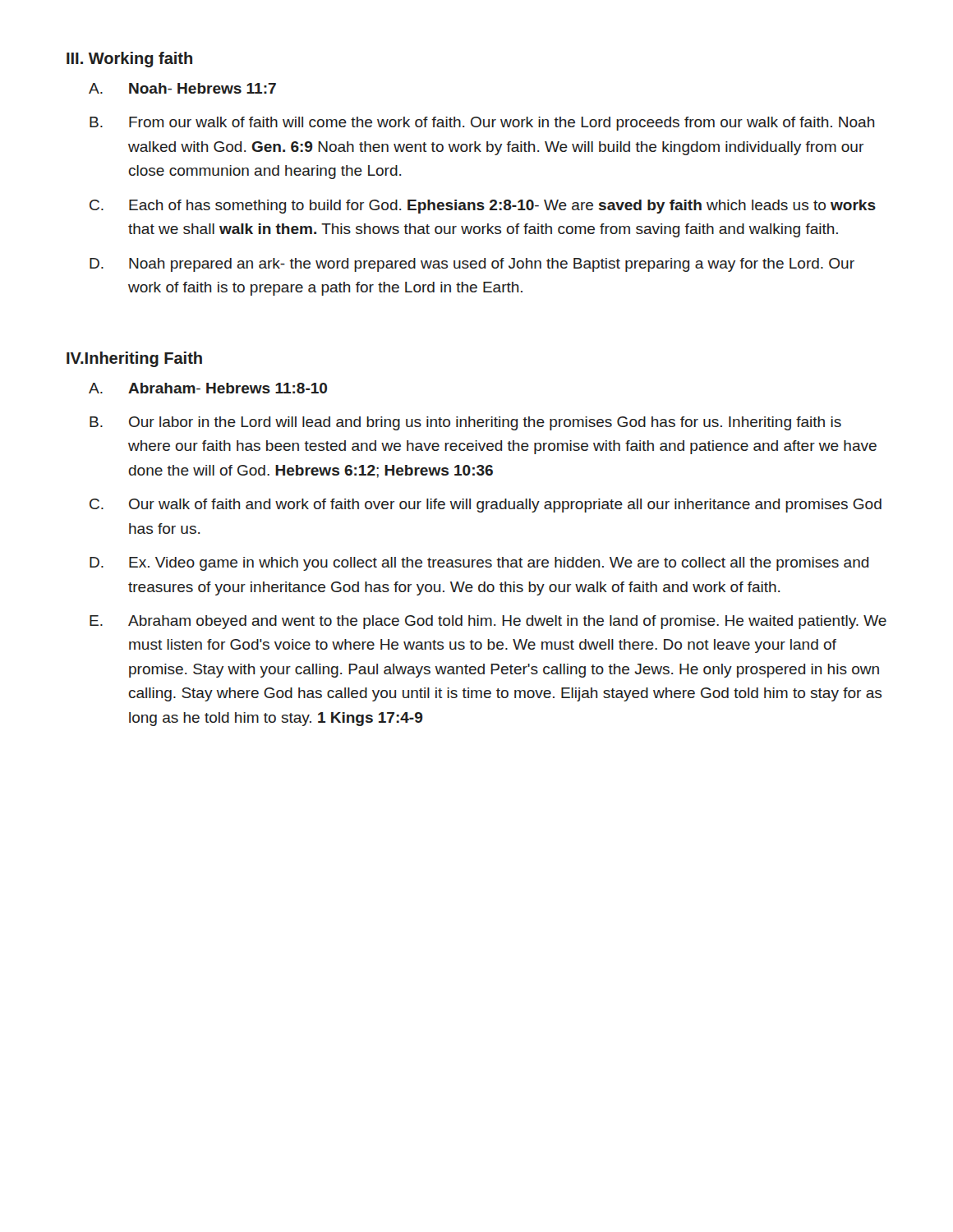Find the list item with the text "B. From our walk"
This screenshot has width=953, height=1232.
476,147
